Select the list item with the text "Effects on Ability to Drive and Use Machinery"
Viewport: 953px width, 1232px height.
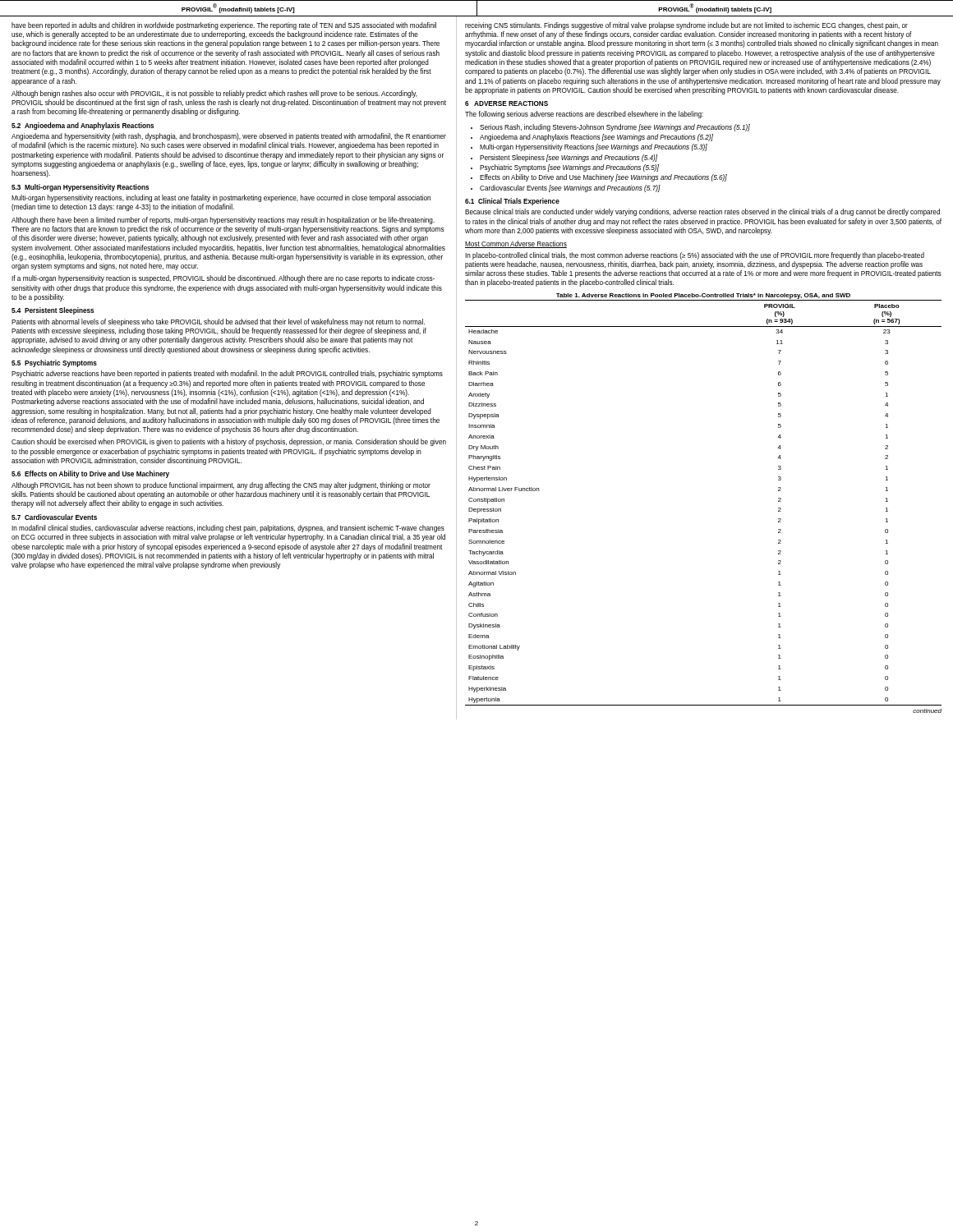(603, 178)
